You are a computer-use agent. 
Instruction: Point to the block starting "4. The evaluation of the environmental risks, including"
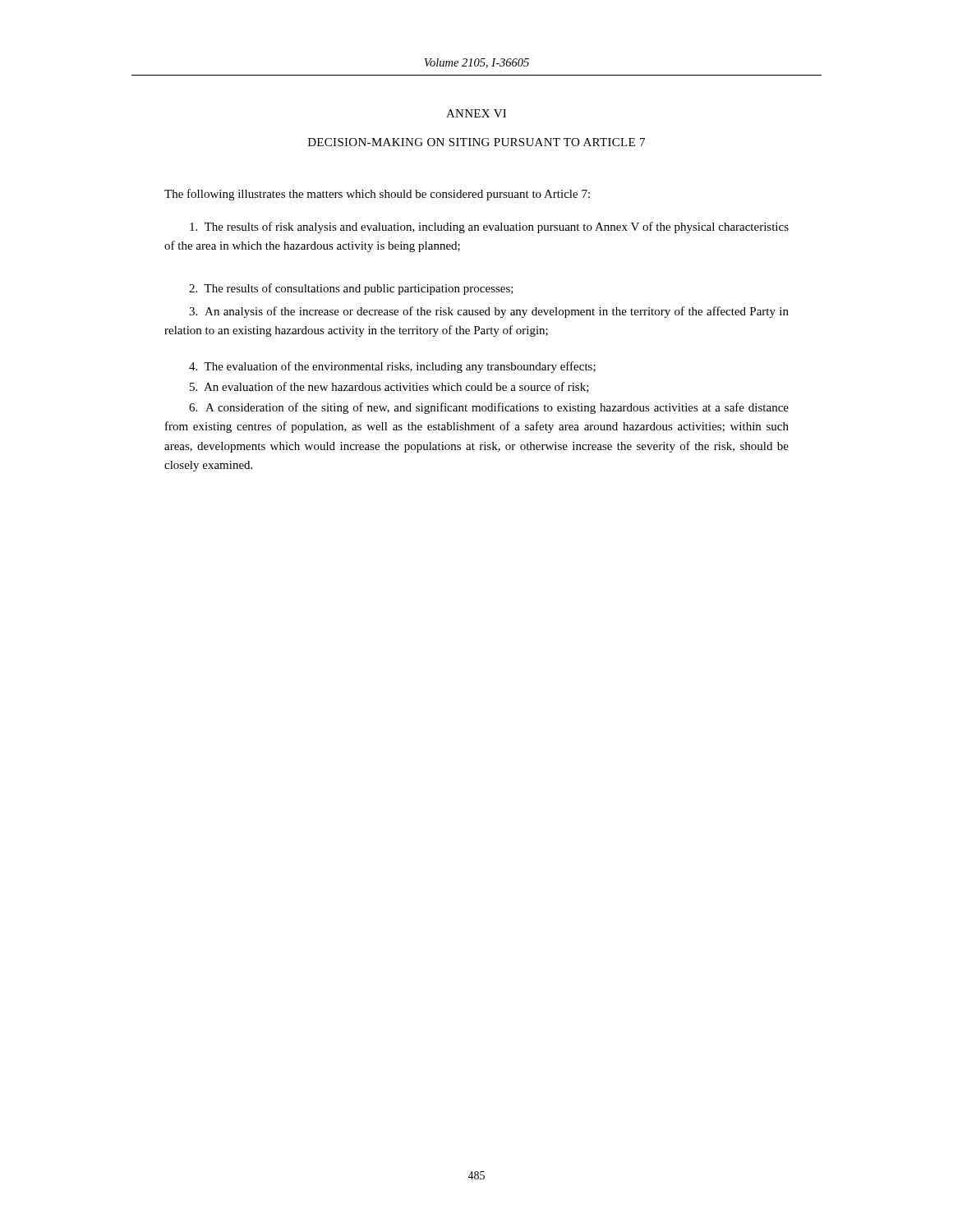pyautogui.click(x=393, y=366)
